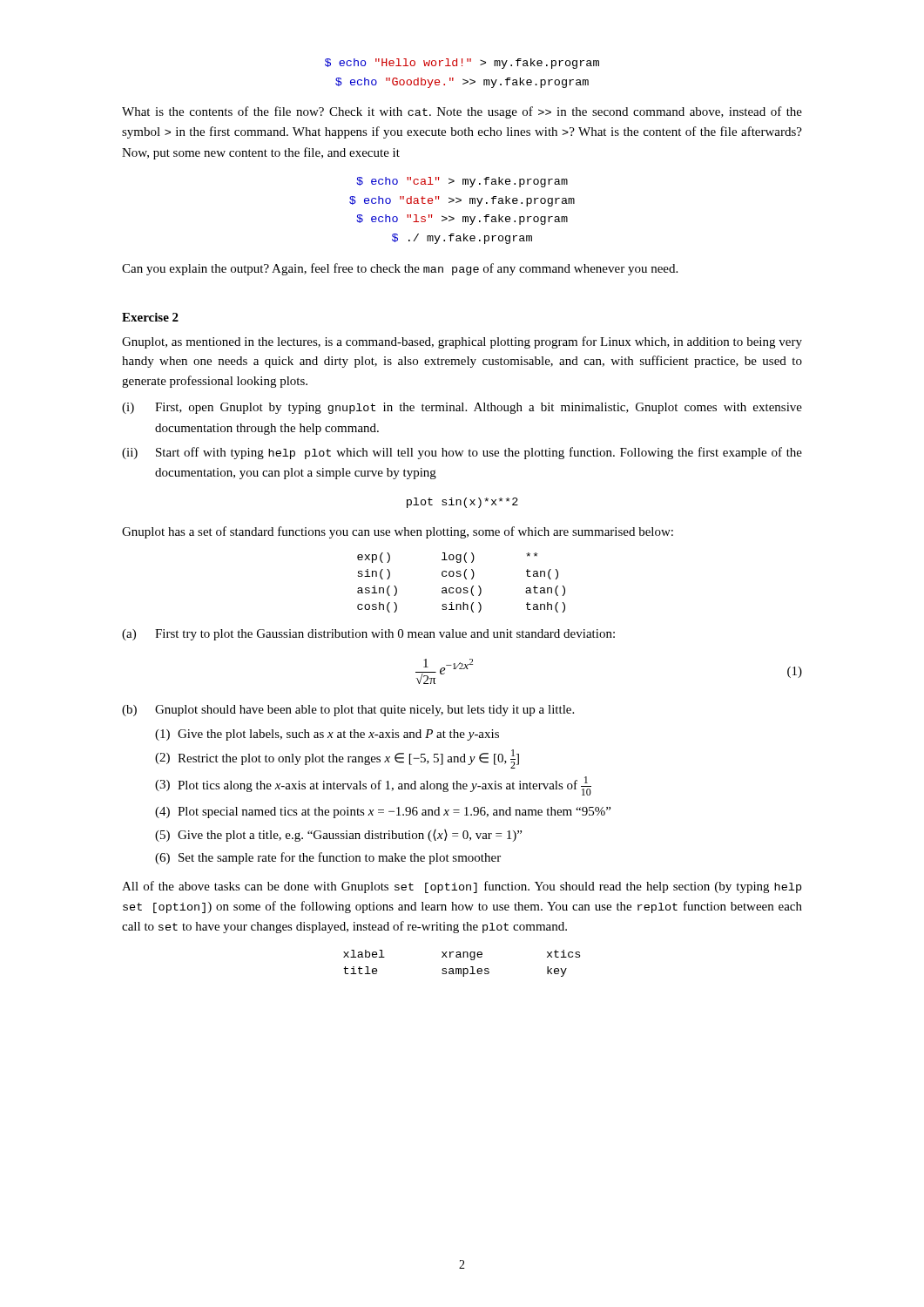Locate the text block that reads "Gnuplot has a set of standard"
This screenshot has height=1307, width=924.
462,532
